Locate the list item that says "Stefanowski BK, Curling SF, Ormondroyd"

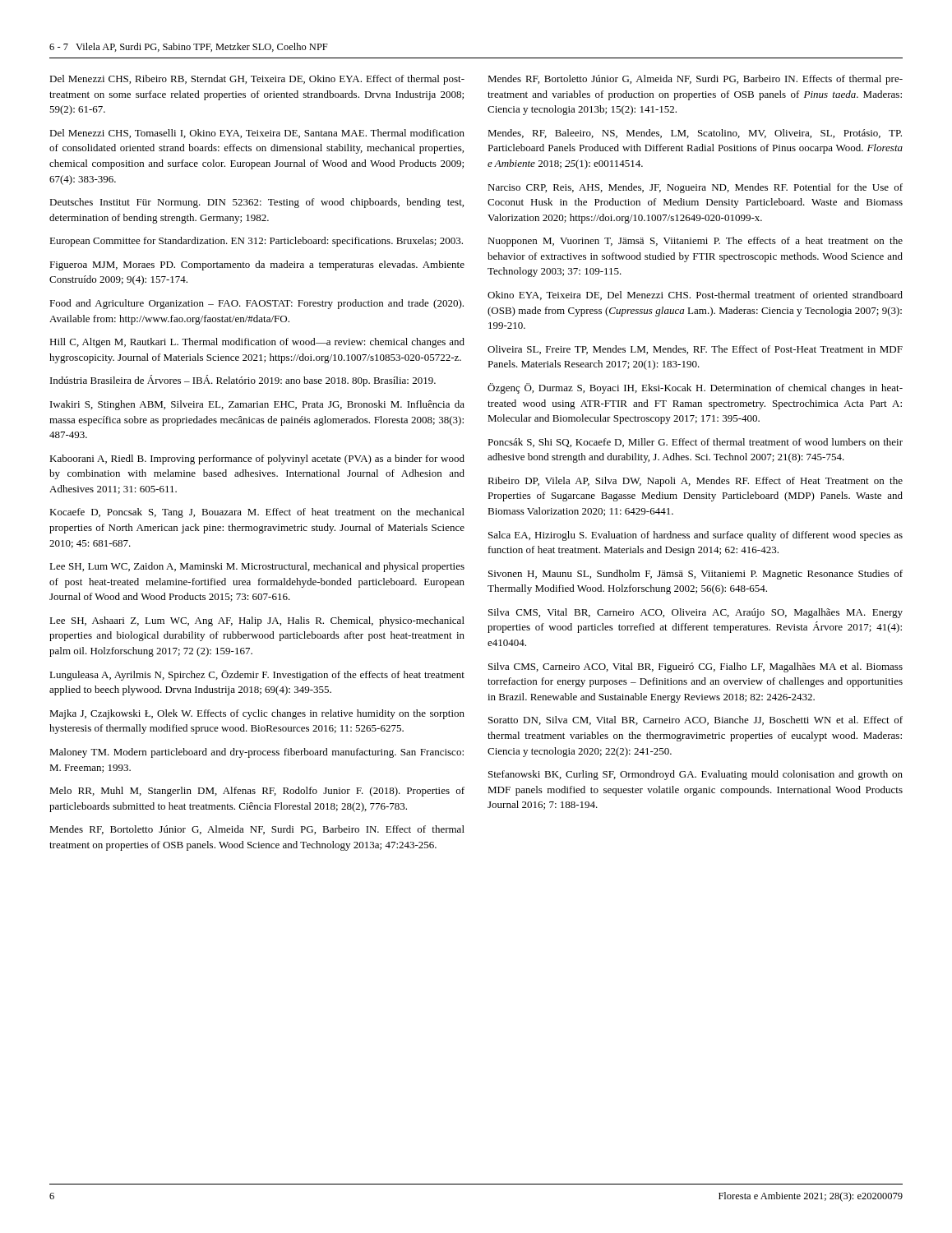(695, 789)
